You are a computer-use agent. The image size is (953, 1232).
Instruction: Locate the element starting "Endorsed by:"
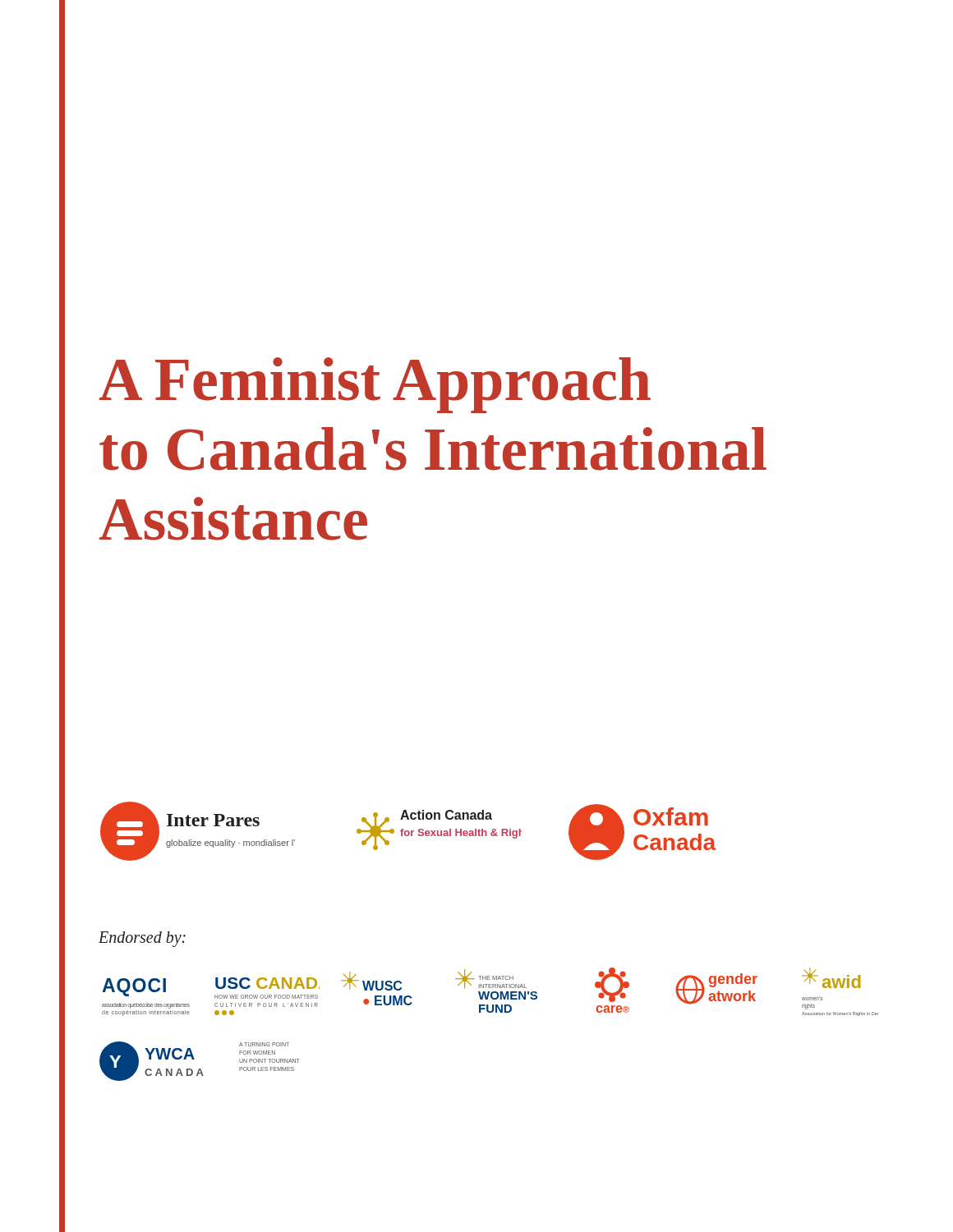(x=143, y=937)
